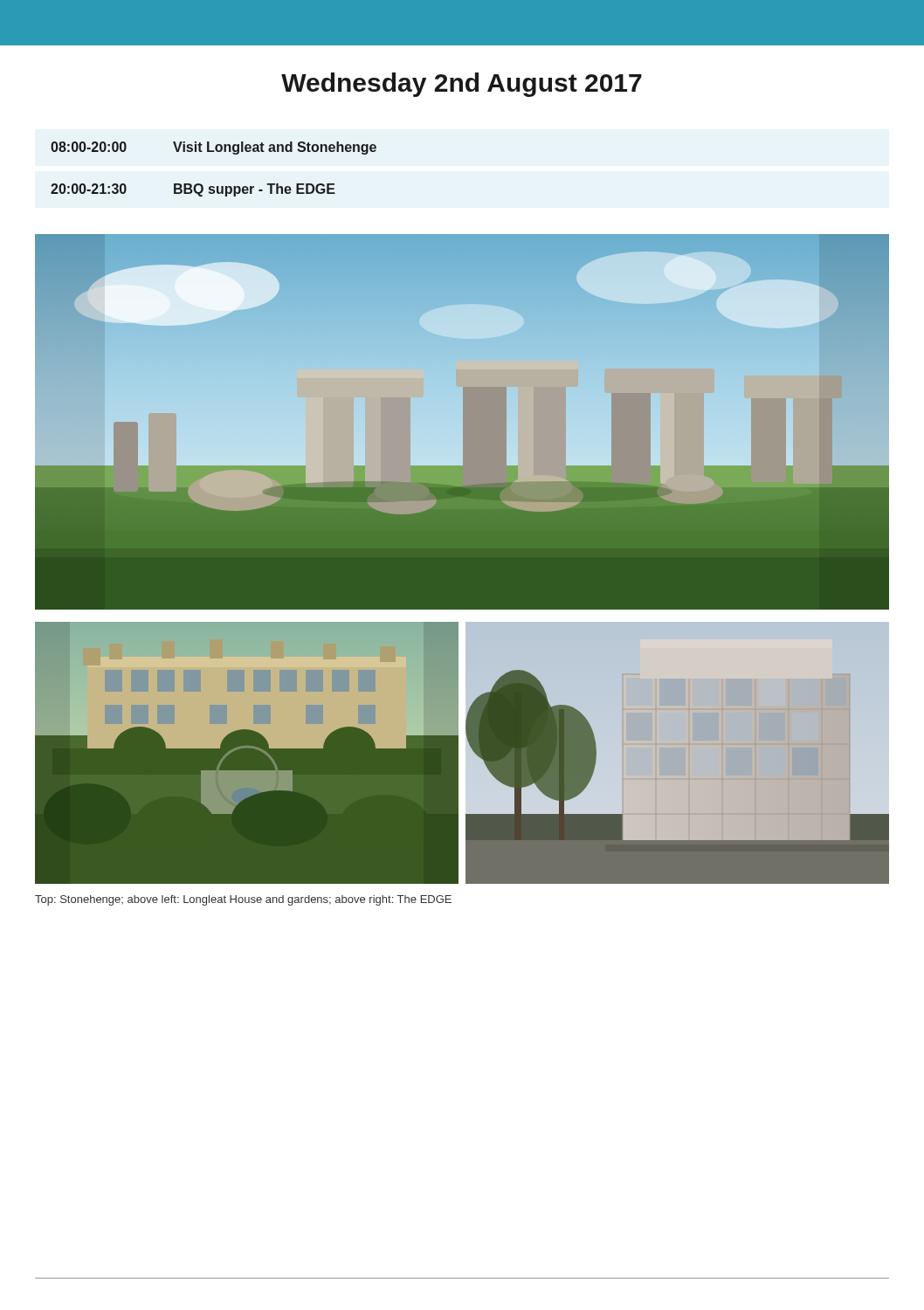Screen dimensions: 1310x924
Task: Navigate to the element starting "Top: Stonehenge; above left: Longleat House"
Action: click(x=243, y=899)
